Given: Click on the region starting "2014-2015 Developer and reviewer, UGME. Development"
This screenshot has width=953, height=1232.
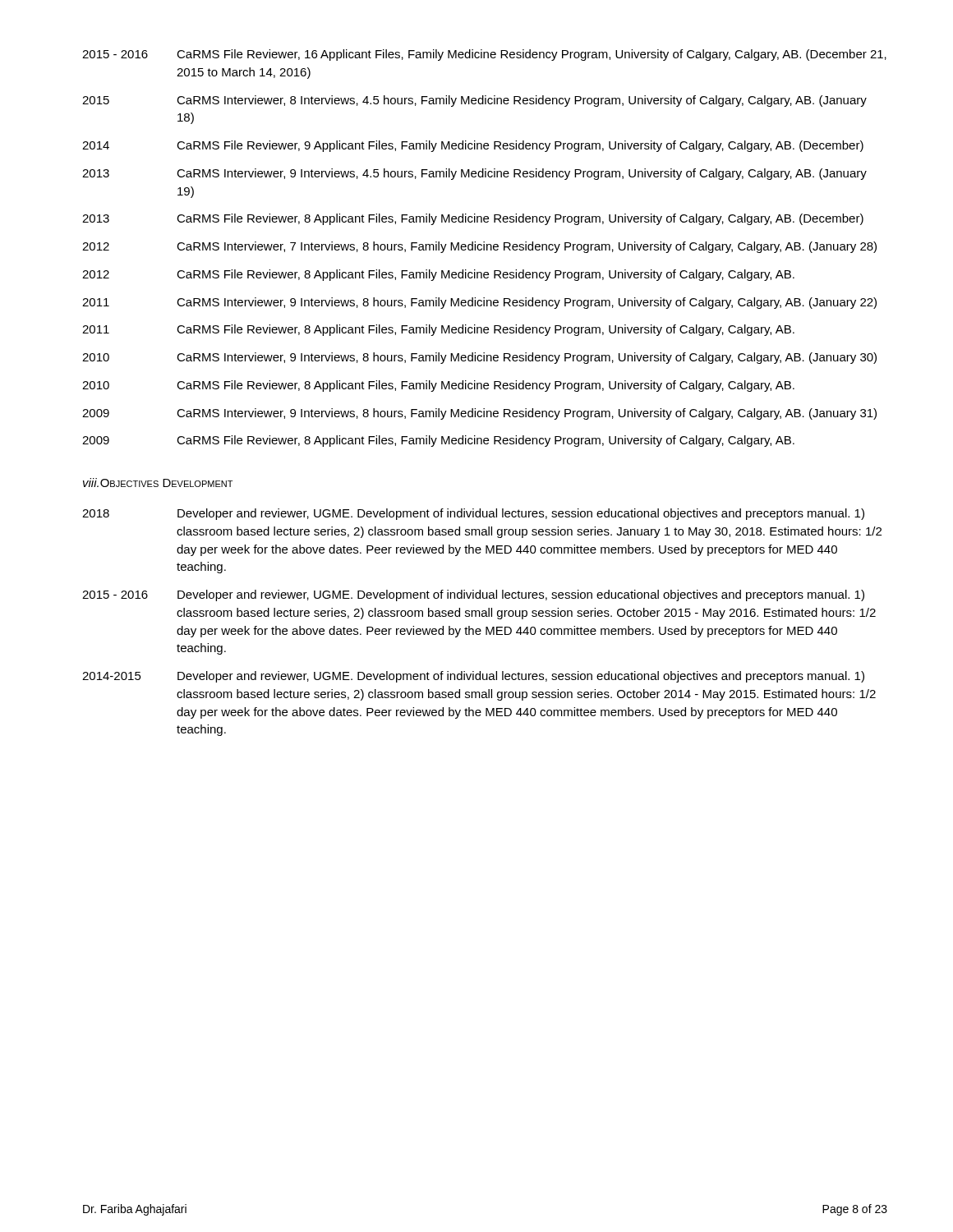Looking at the screenshot, I should (x=485, y=703).
